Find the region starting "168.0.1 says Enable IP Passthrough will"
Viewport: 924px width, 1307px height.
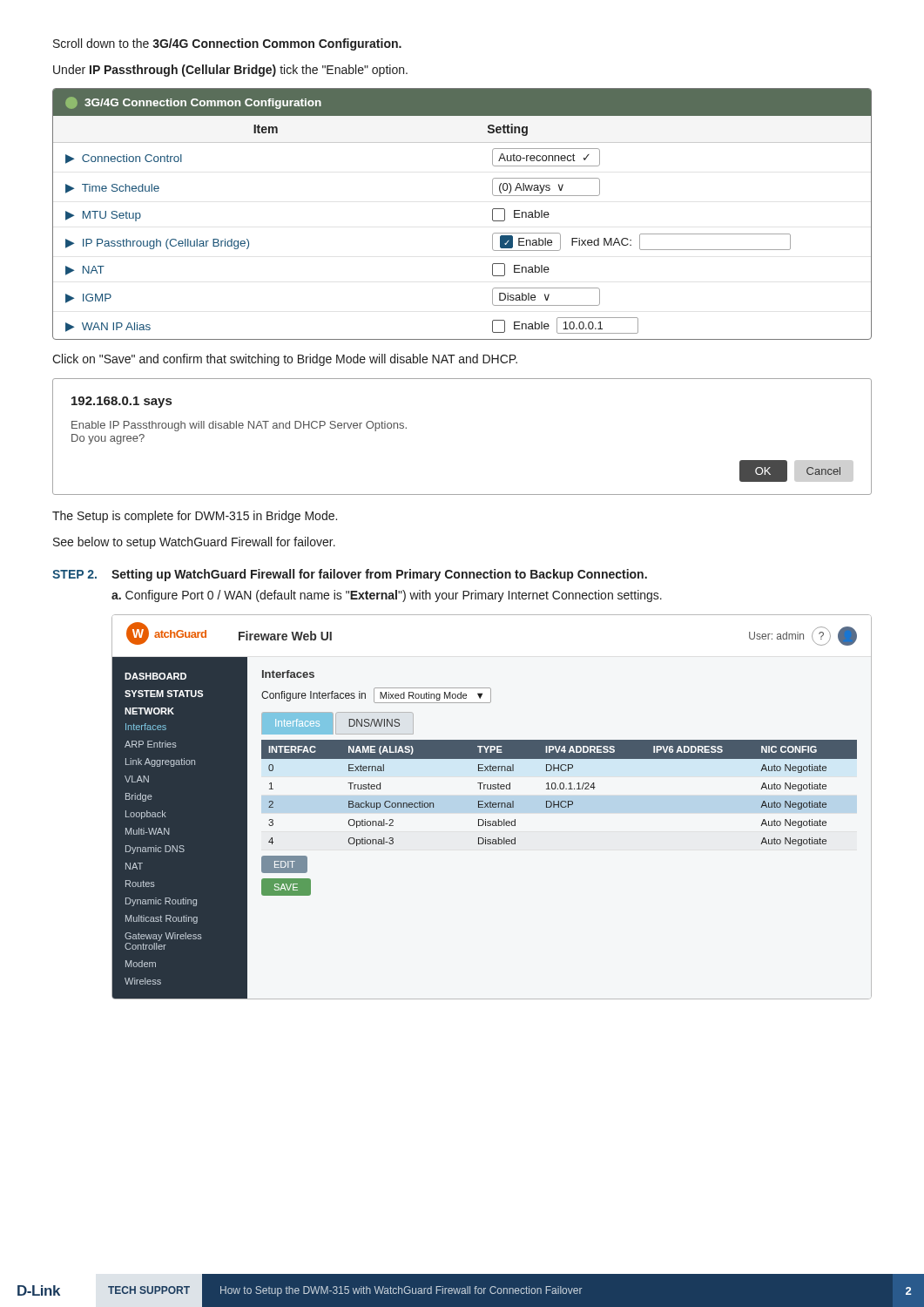(462, 437)
